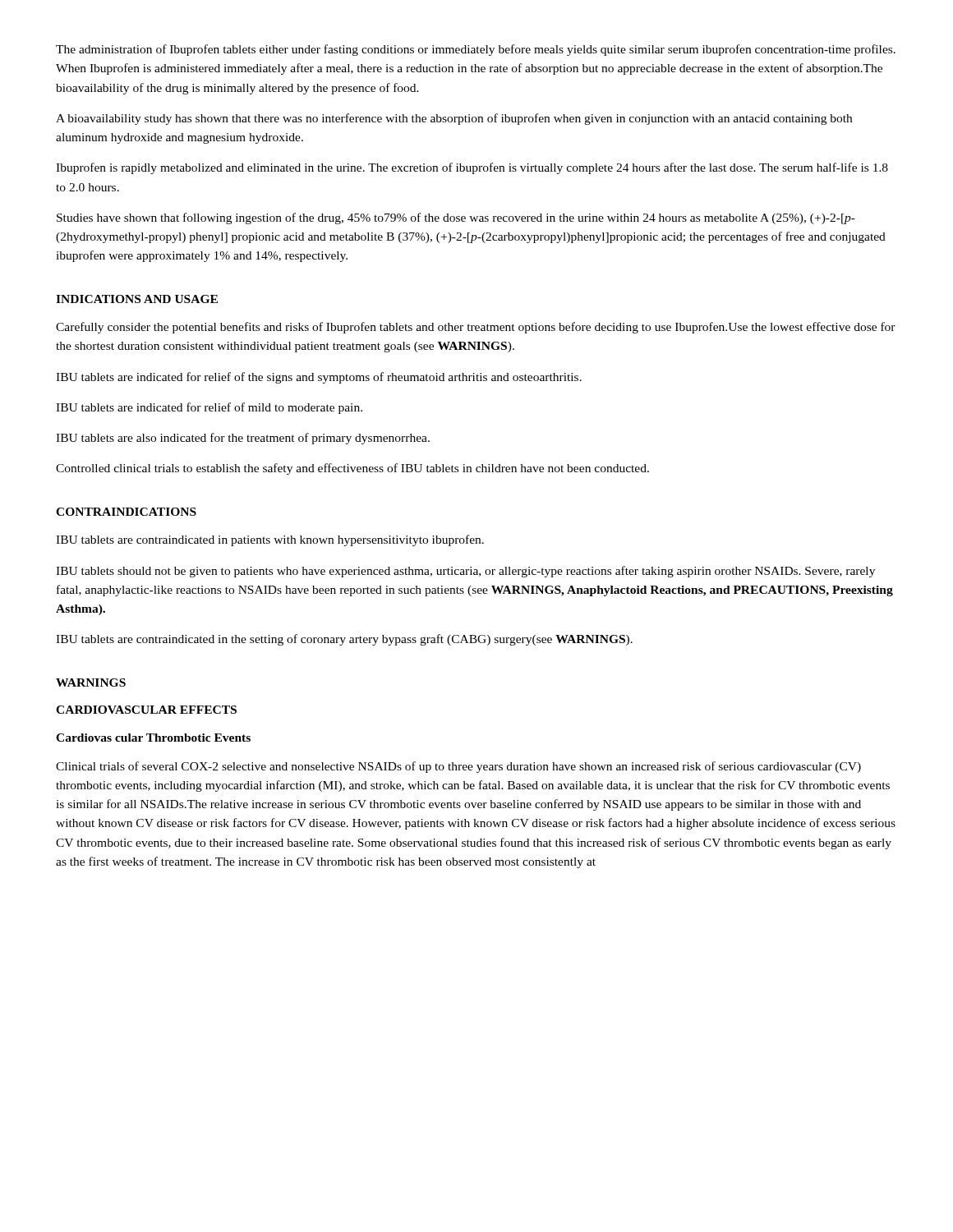Viewport: 953px width, 1232px height.
Task: Point to the region starting "The administration of Ibuprofen tablets either under fasting"
Action: (476, 68)
